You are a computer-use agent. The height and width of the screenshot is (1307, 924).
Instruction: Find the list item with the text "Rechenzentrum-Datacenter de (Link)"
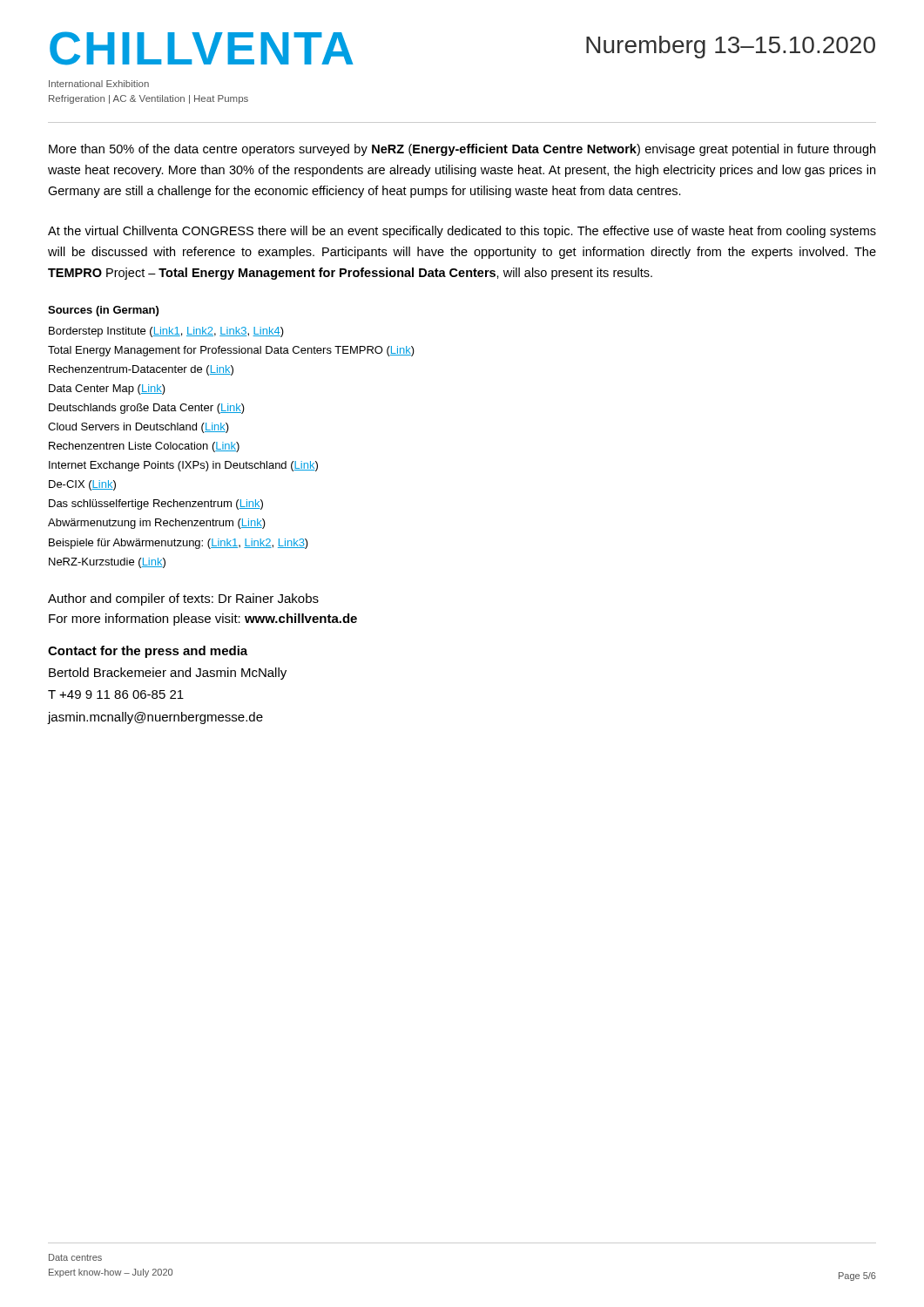pos(141,369)
